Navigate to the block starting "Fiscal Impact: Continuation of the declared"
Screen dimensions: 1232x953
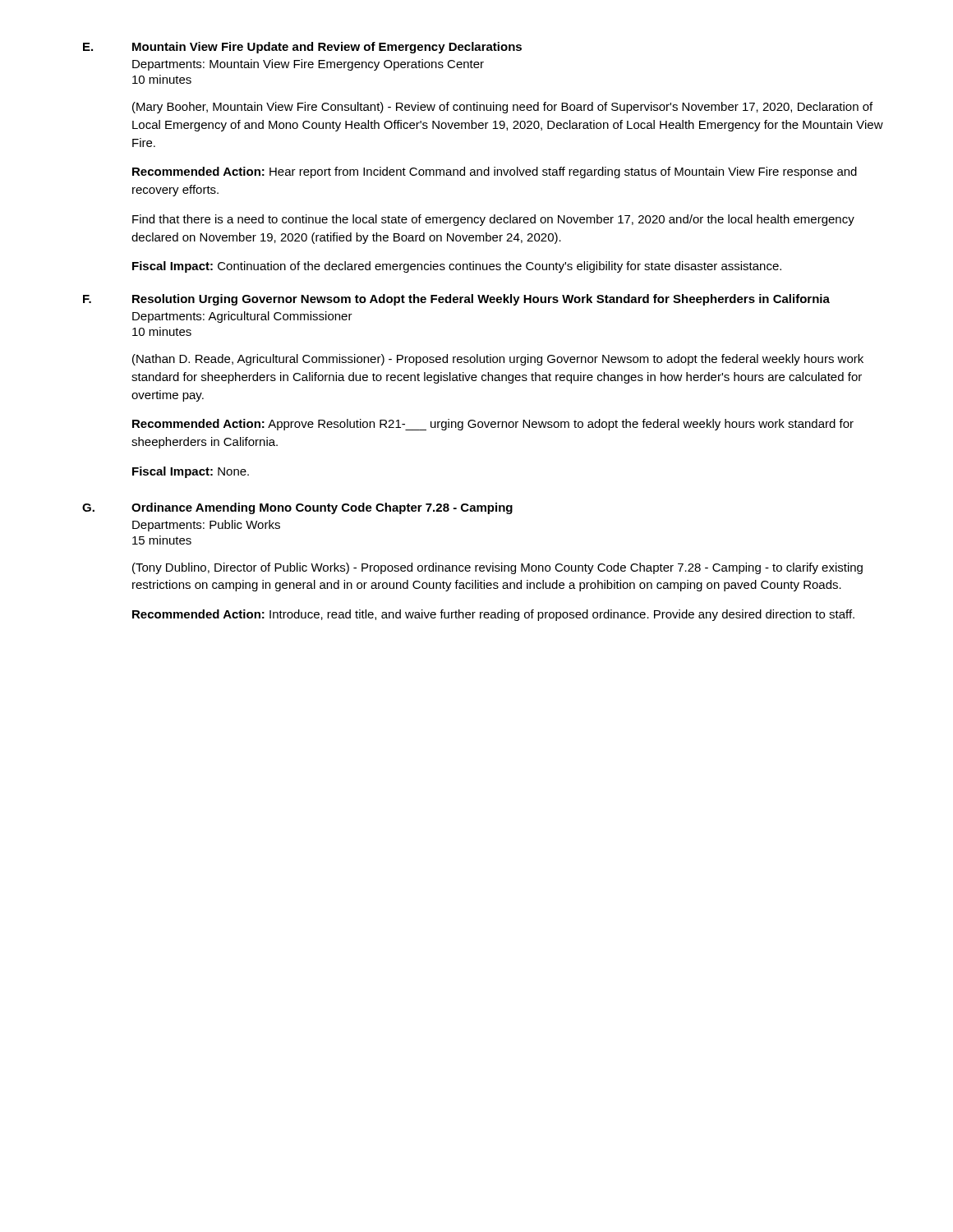(457, 266)
